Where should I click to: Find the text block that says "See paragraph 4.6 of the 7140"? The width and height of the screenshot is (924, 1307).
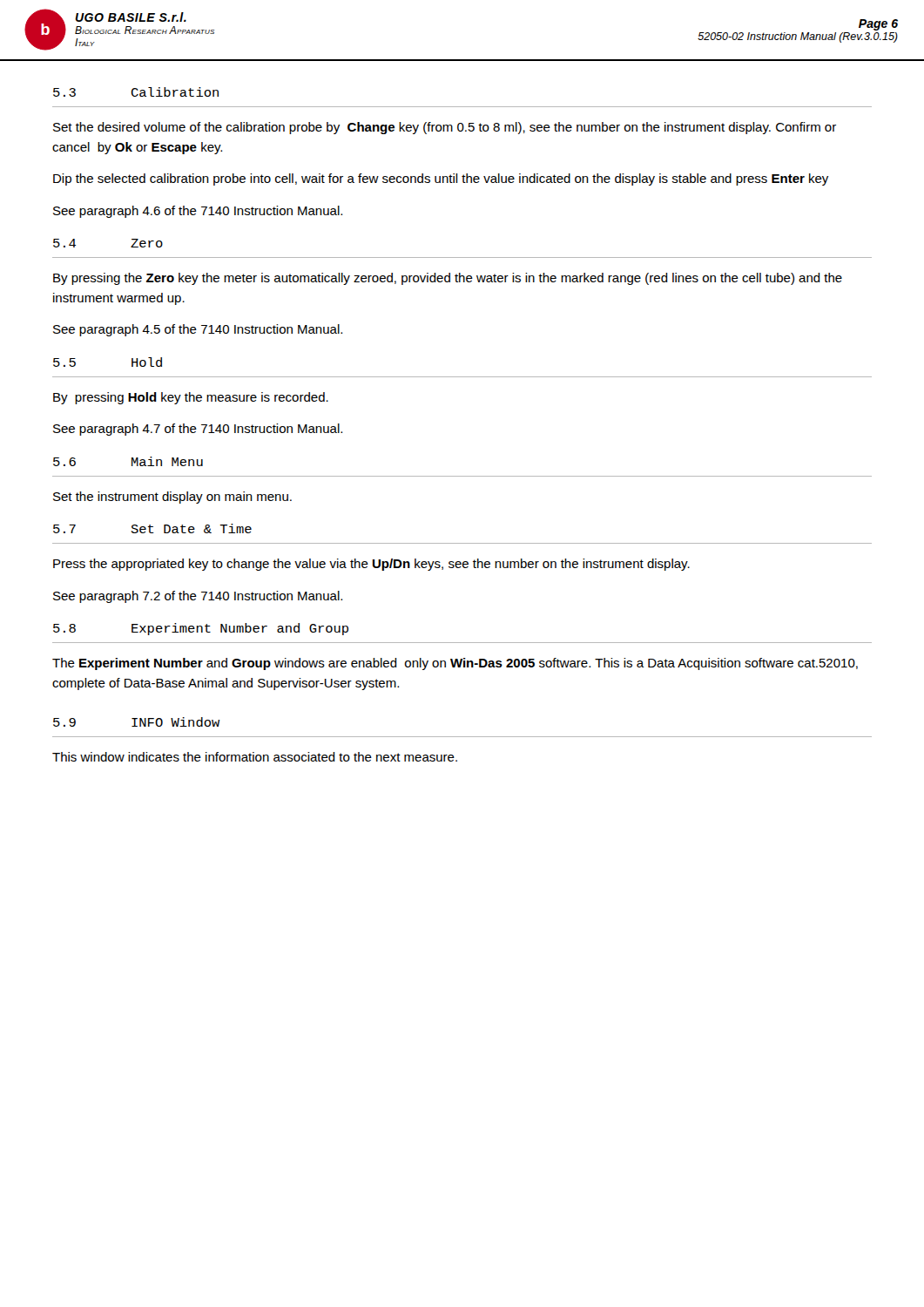198,210
